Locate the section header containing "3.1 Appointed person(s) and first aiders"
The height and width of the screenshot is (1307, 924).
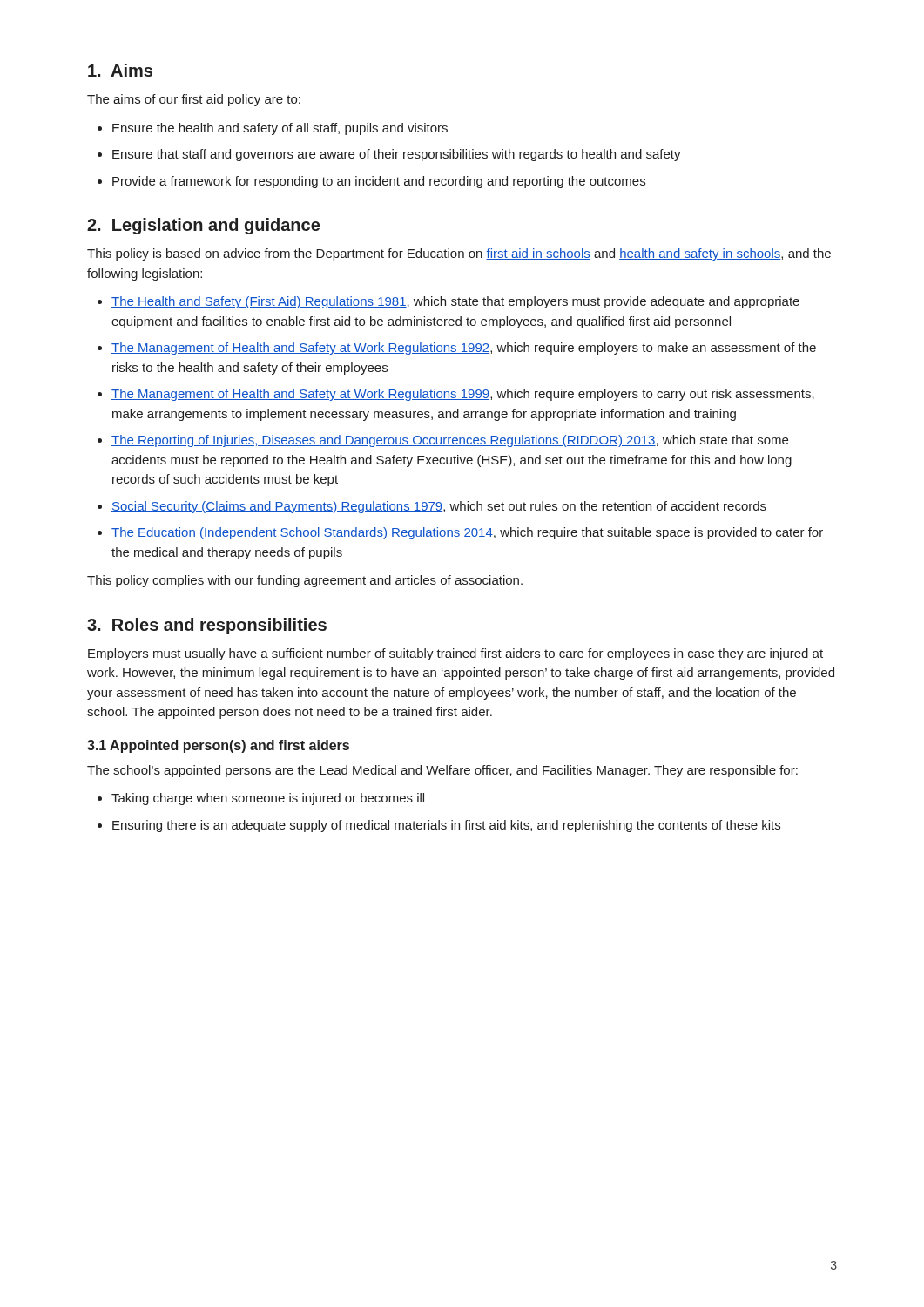coord(218,746)
